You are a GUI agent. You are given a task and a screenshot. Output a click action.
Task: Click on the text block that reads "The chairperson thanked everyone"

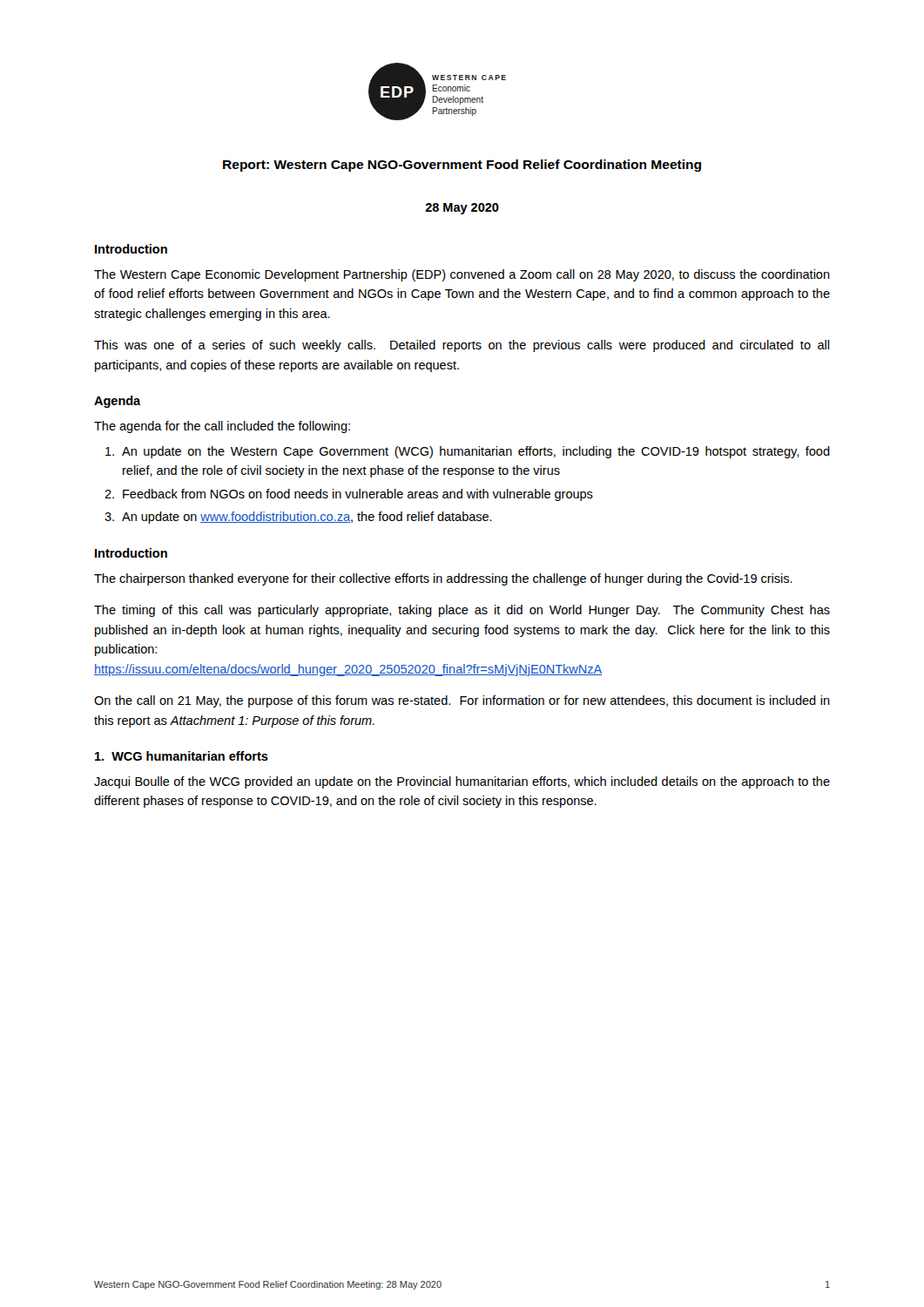(x=444, y=578)
